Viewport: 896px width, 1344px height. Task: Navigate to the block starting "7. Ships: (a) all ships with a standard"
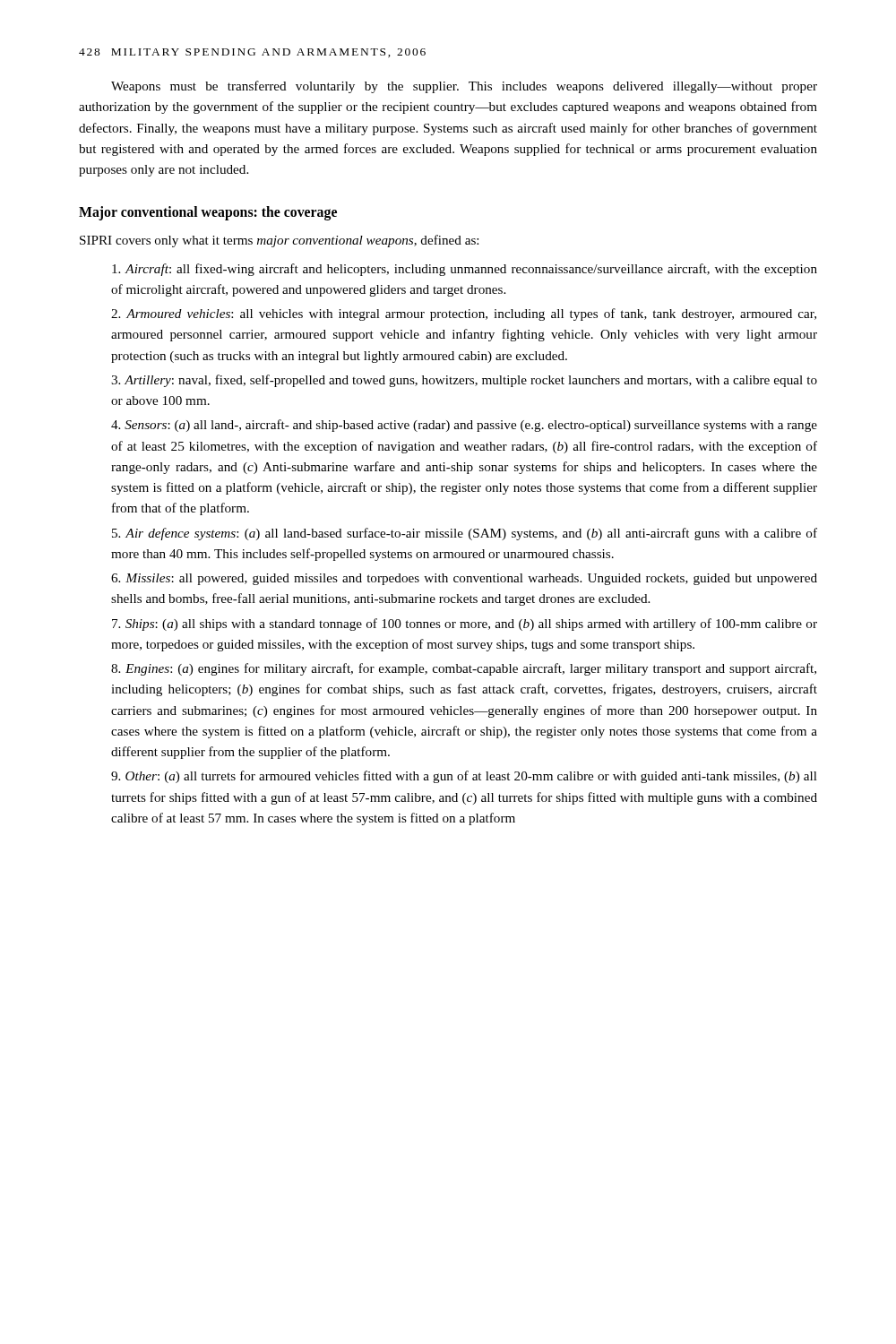[x=464, y=633]
